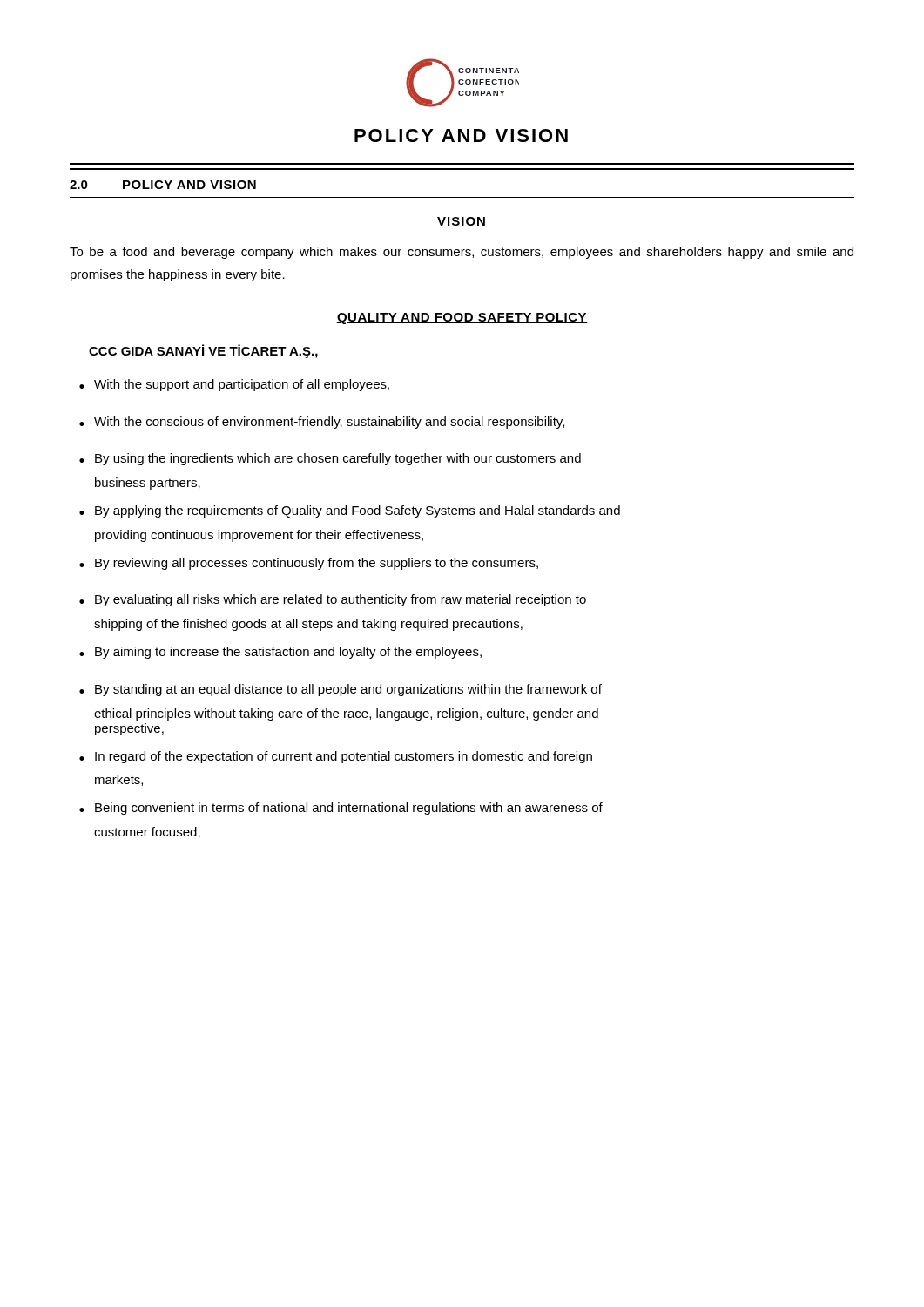
Task: Click on the text block that says "To be a food and"
Action: (x=462, y=263)
